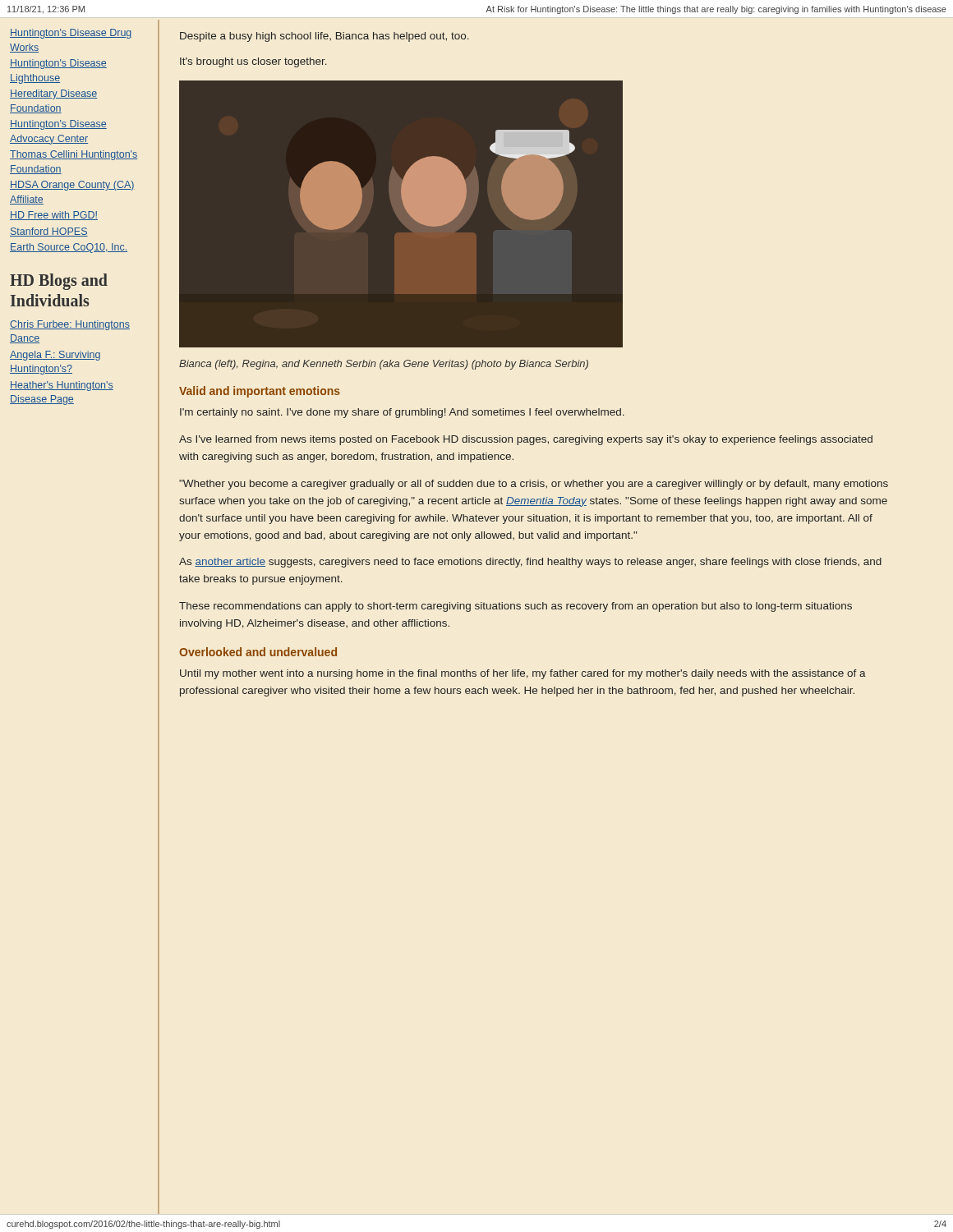Click where it says "Overlooked and undervalued"
The image size is (953, 1232).
258,652
